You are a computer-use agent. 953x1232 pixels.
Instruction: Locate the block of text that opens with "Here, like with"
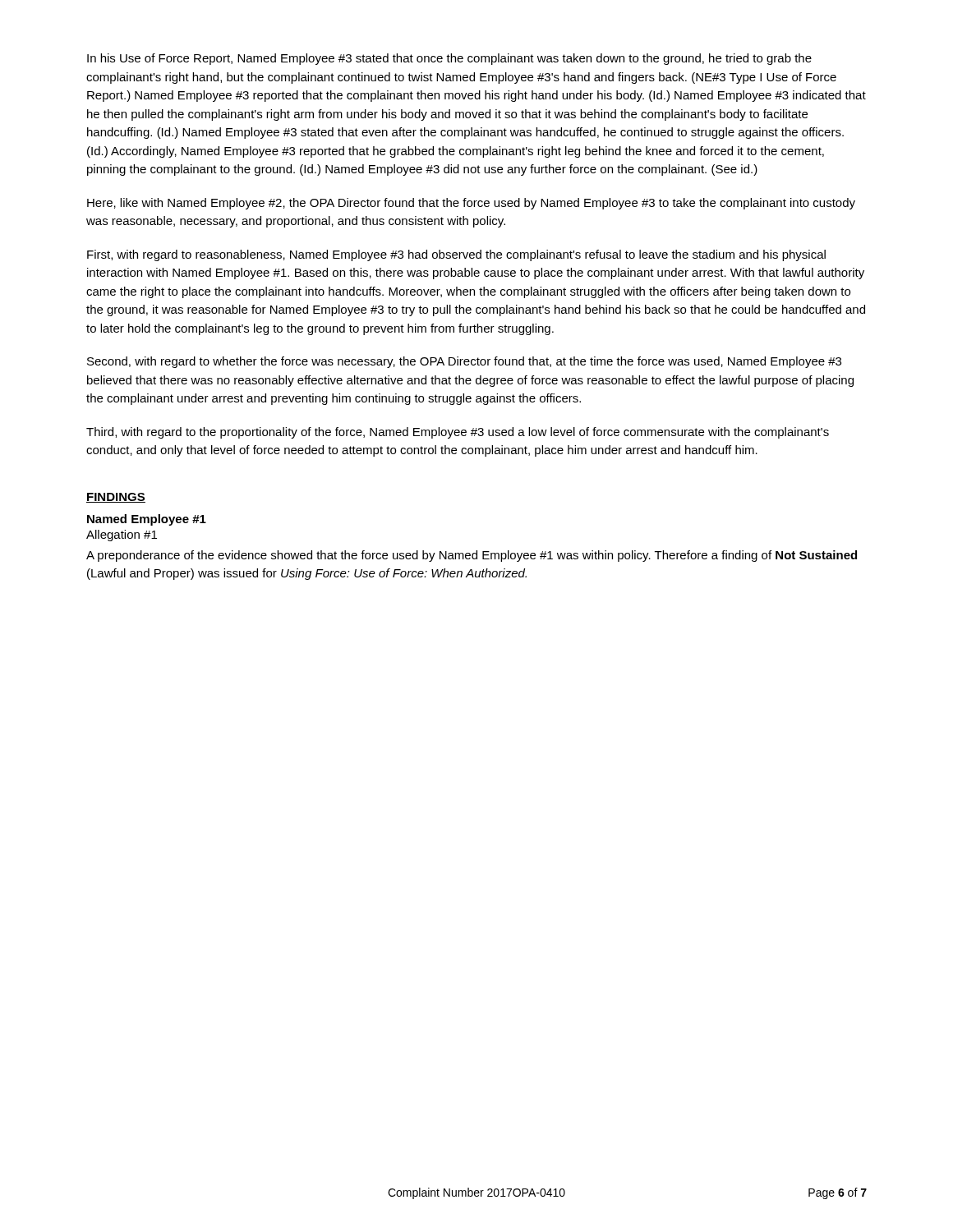pos(471,211)
